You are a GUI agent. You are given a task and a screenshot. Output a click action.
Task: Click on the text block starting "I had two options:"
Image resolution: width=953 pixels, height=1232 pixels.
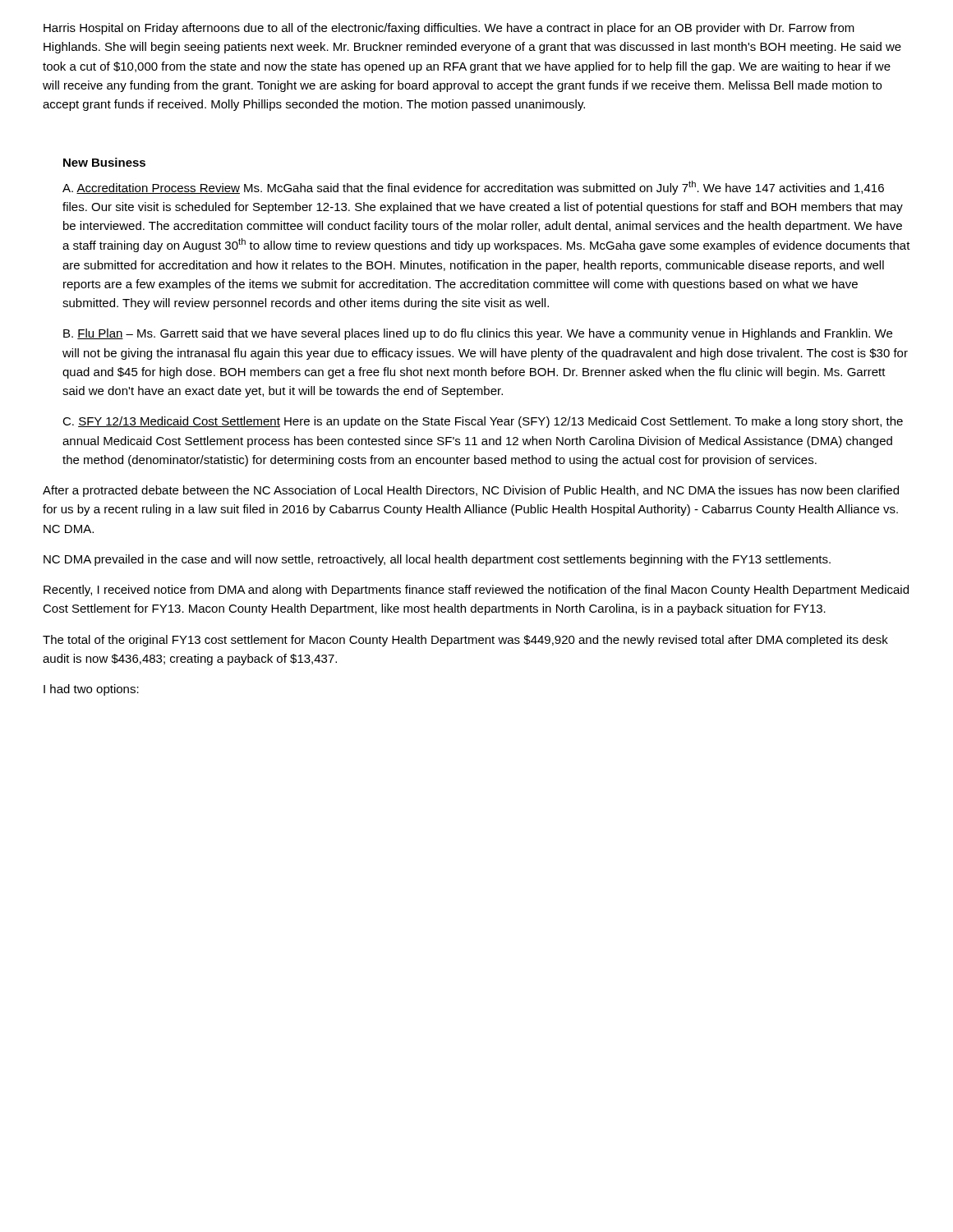pyautogui.click(x=91, y=690)
